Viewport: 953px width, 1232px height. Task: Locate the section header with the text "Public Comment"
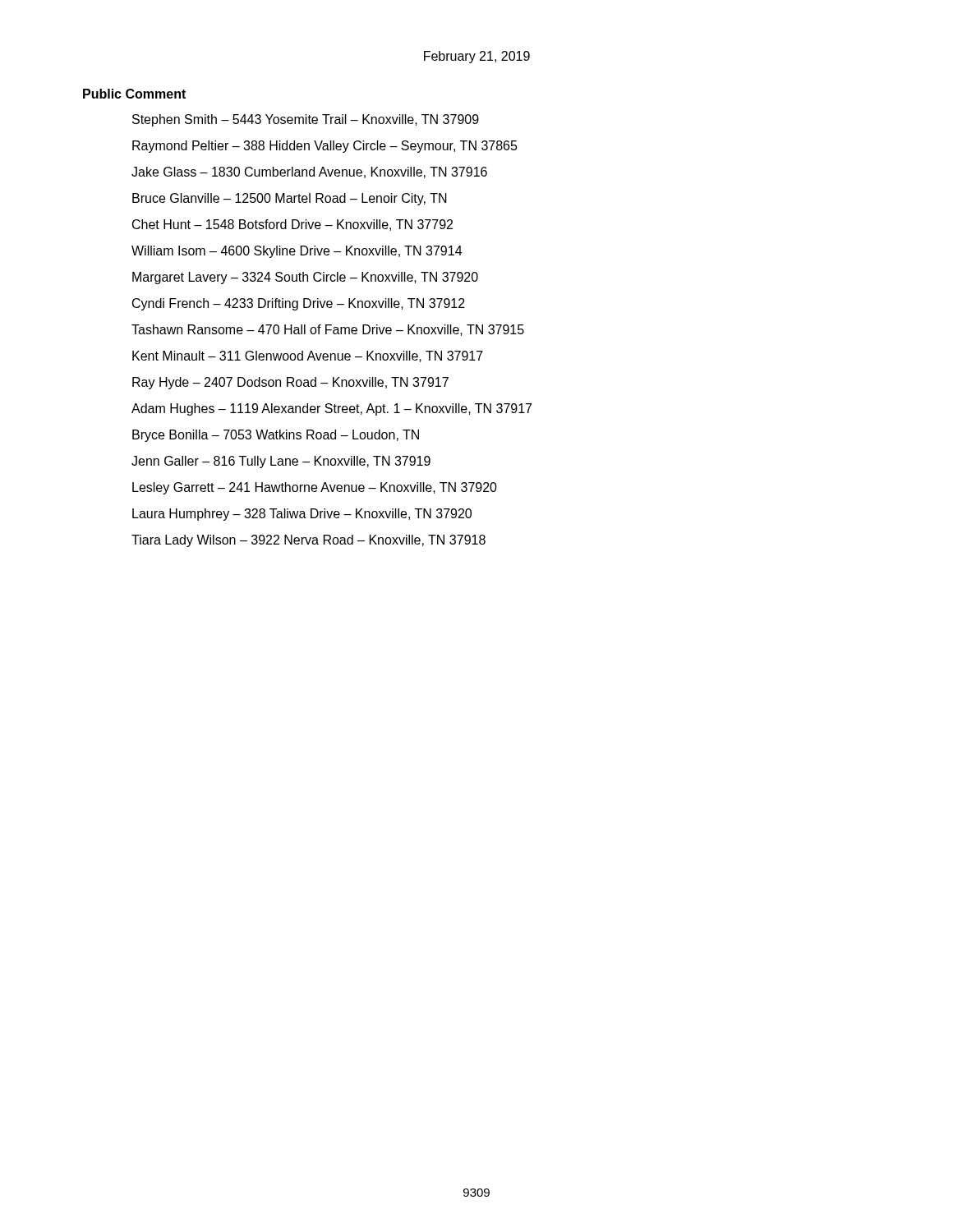pos(134,94)
